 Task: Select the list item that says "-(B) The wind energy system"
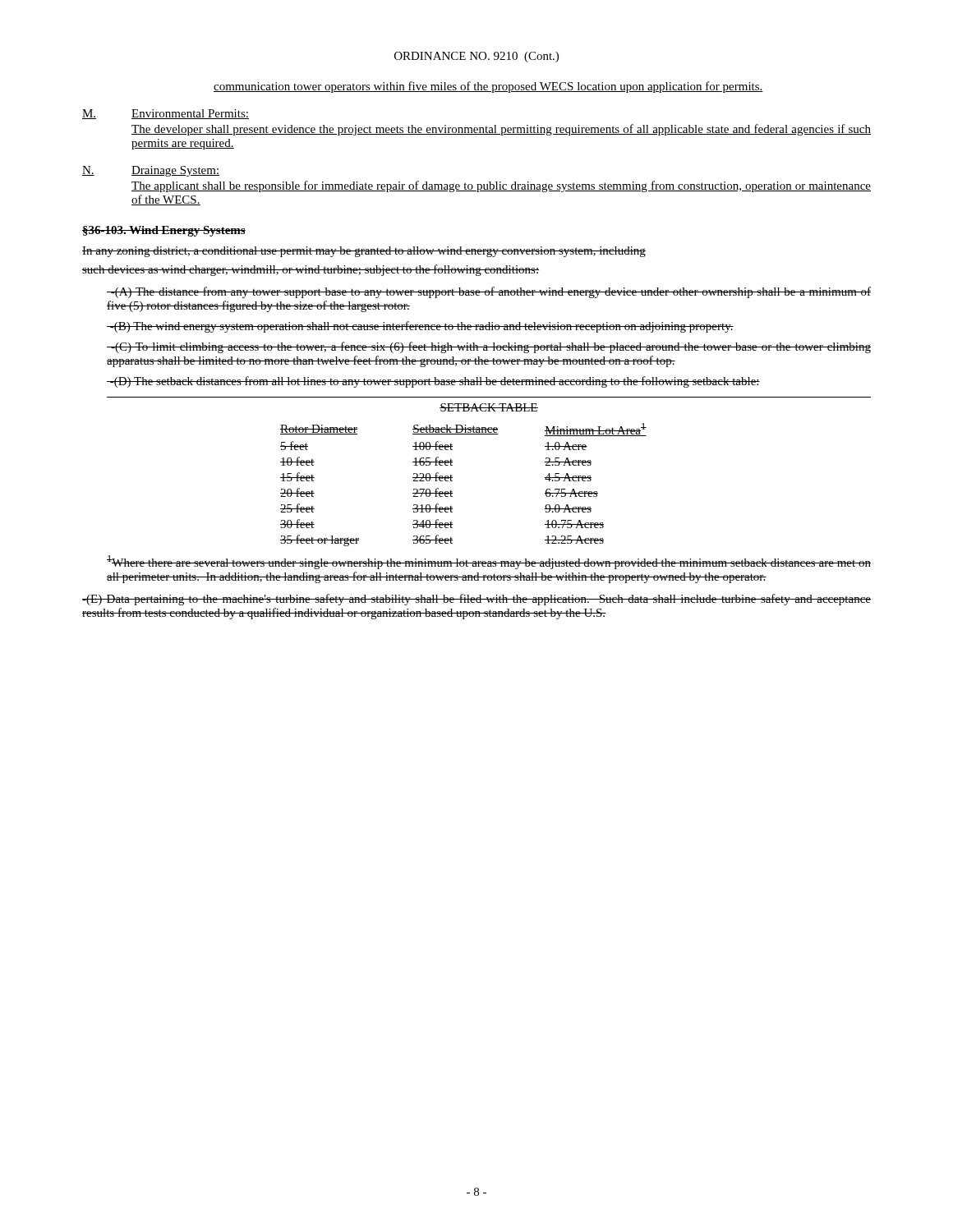[420, 326]
